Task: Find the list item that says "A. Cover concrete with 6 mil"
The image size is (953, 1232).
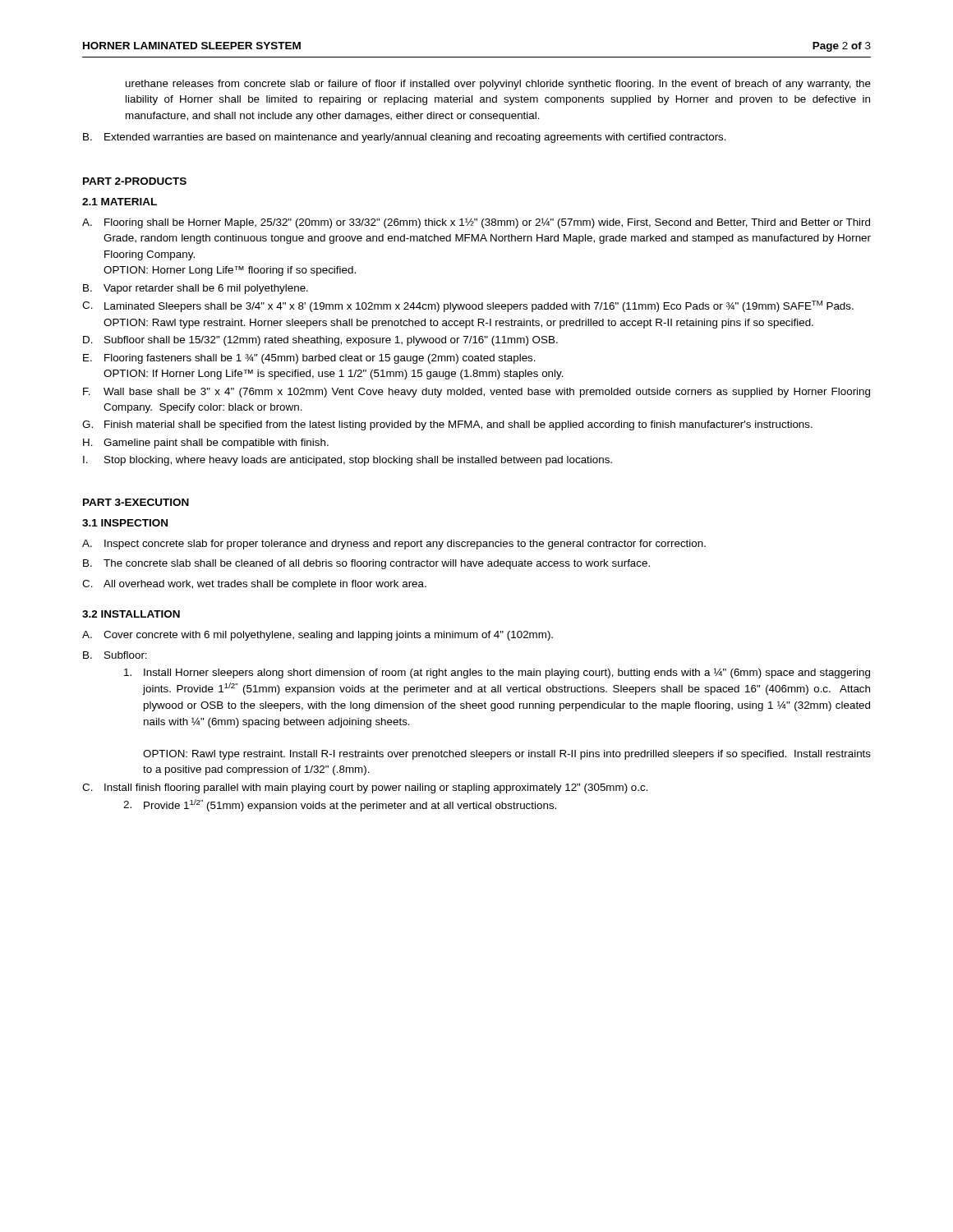Action: (x=476, y=635)
